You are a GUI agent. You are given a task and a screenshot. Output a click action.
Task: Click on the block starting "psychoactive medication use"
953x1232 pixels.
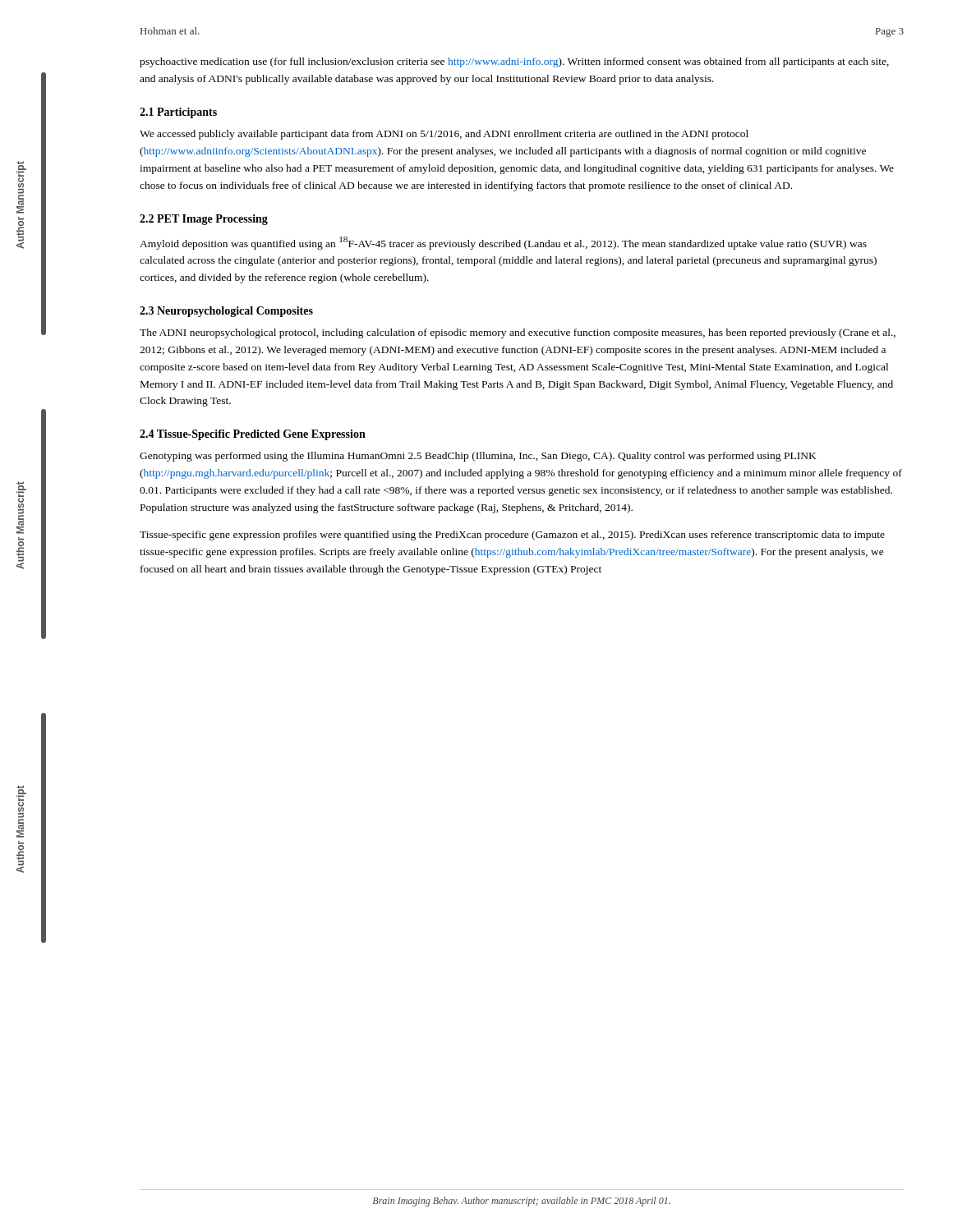tap(515, 70)
